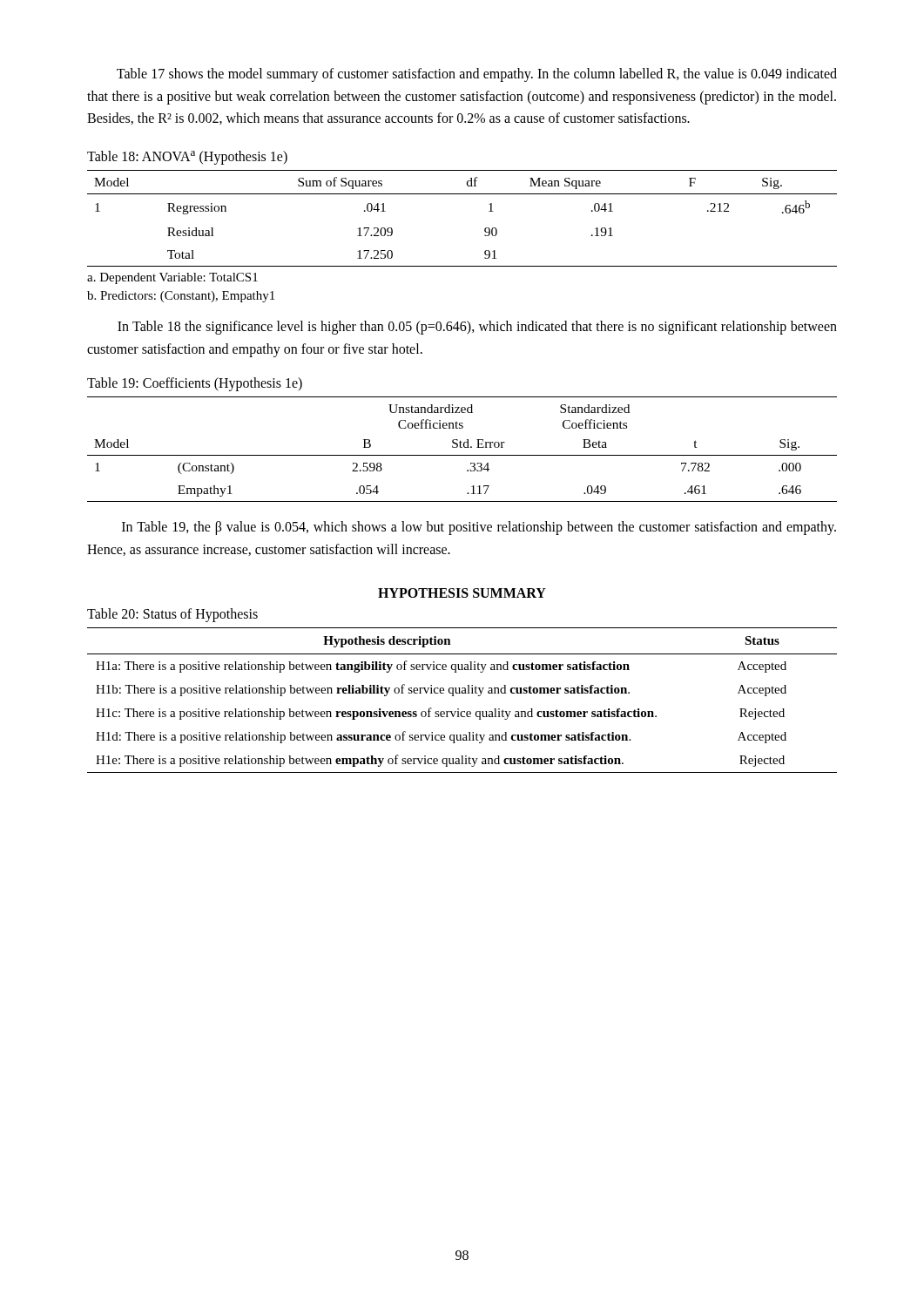
Task: Click on the footnote with the text "a. Dependent Variable: TotalCS1"
Action: [x=173, y=277]
